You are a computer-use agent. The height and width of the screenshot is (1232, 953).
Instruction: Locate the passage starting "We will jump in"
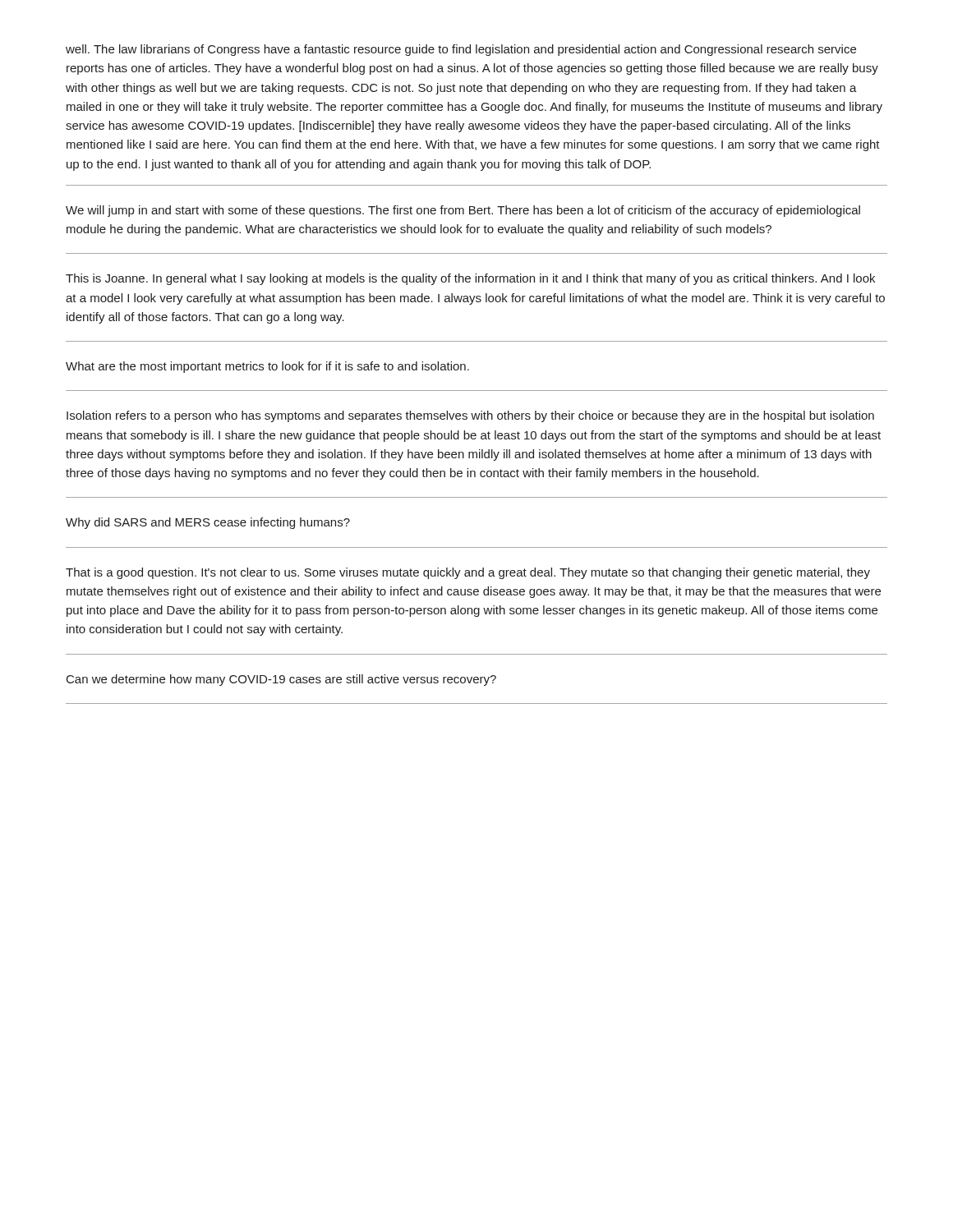tap(463, 219)
